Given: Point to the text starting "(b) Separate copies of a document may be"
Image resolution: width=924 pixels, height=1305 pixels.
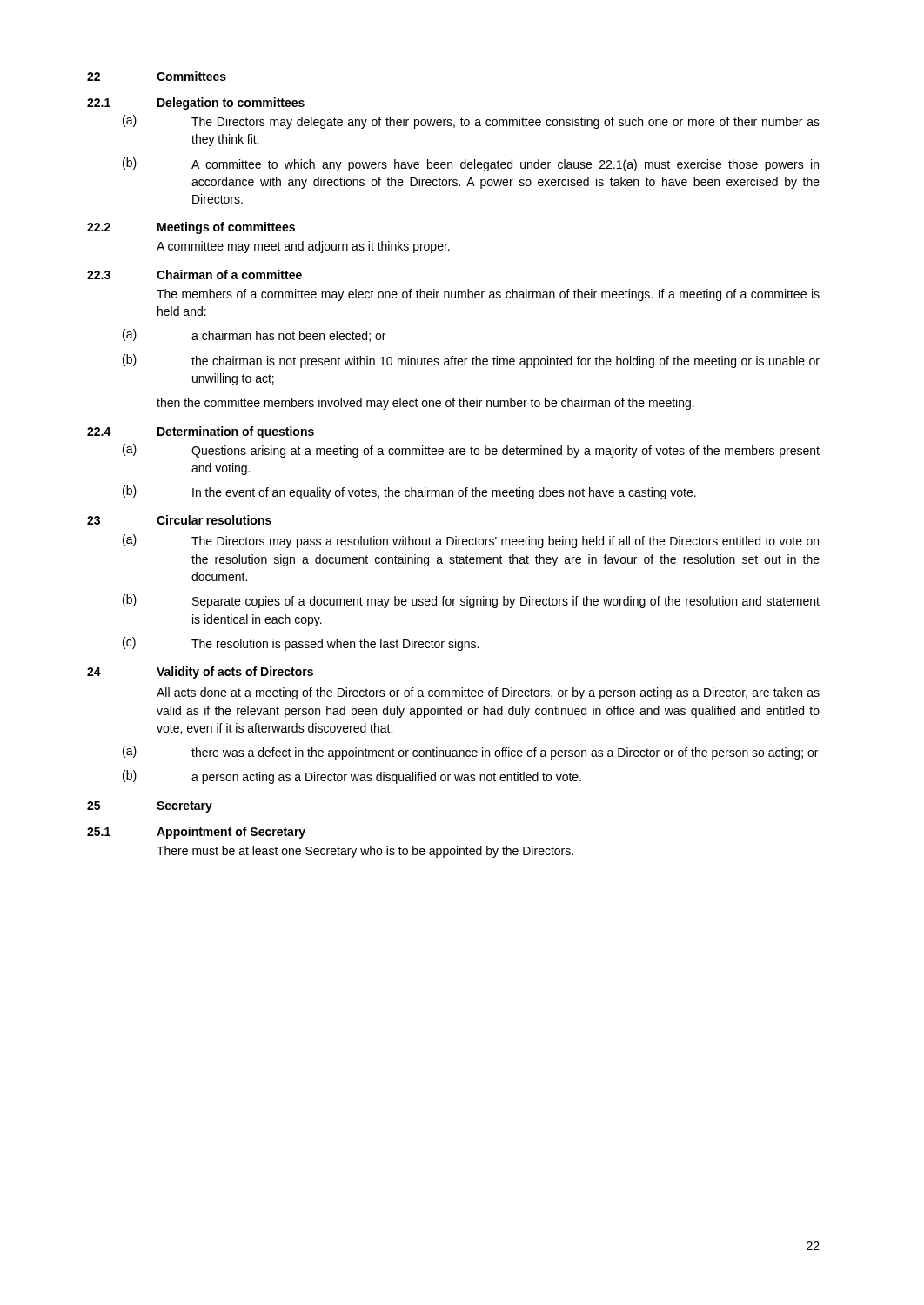Looking at the screenshot, I should click(453, 610).
